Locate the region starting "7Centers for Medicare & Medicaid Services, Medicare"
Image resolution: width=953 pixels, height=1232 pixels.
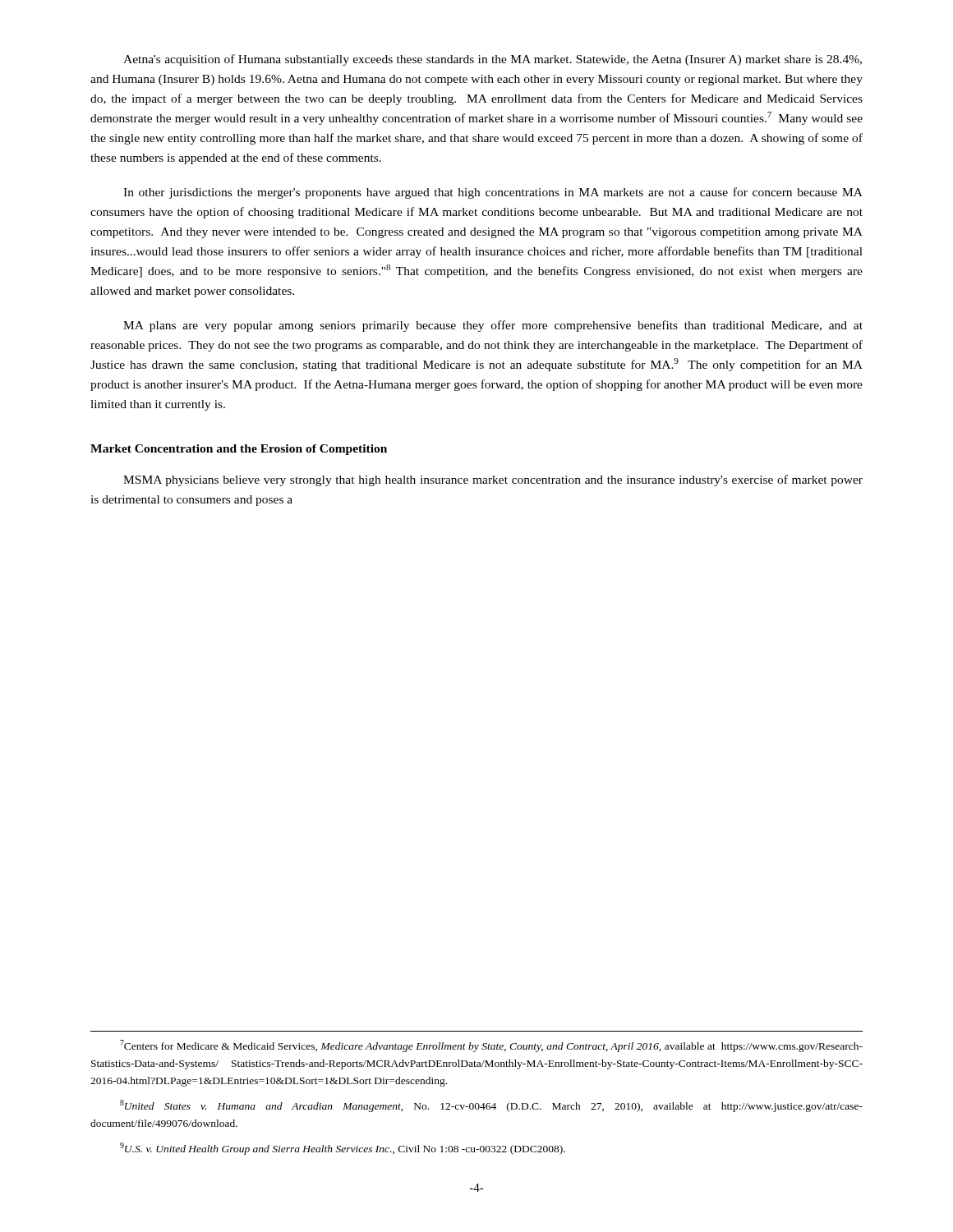click(x=476, y=1064)
